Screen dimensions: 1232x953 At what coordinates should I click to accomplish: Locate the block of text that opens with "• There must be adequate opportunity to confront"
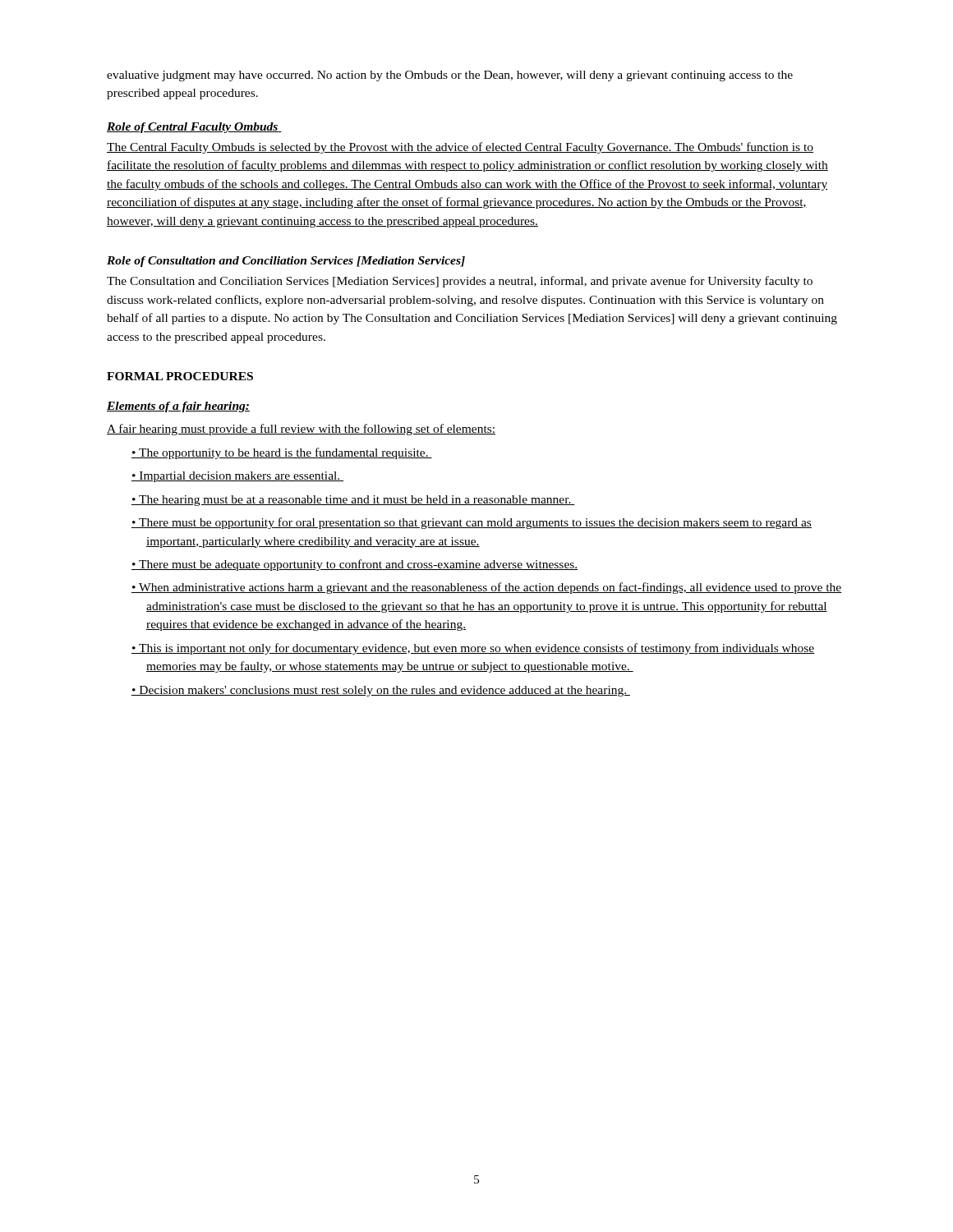(355, 564)
